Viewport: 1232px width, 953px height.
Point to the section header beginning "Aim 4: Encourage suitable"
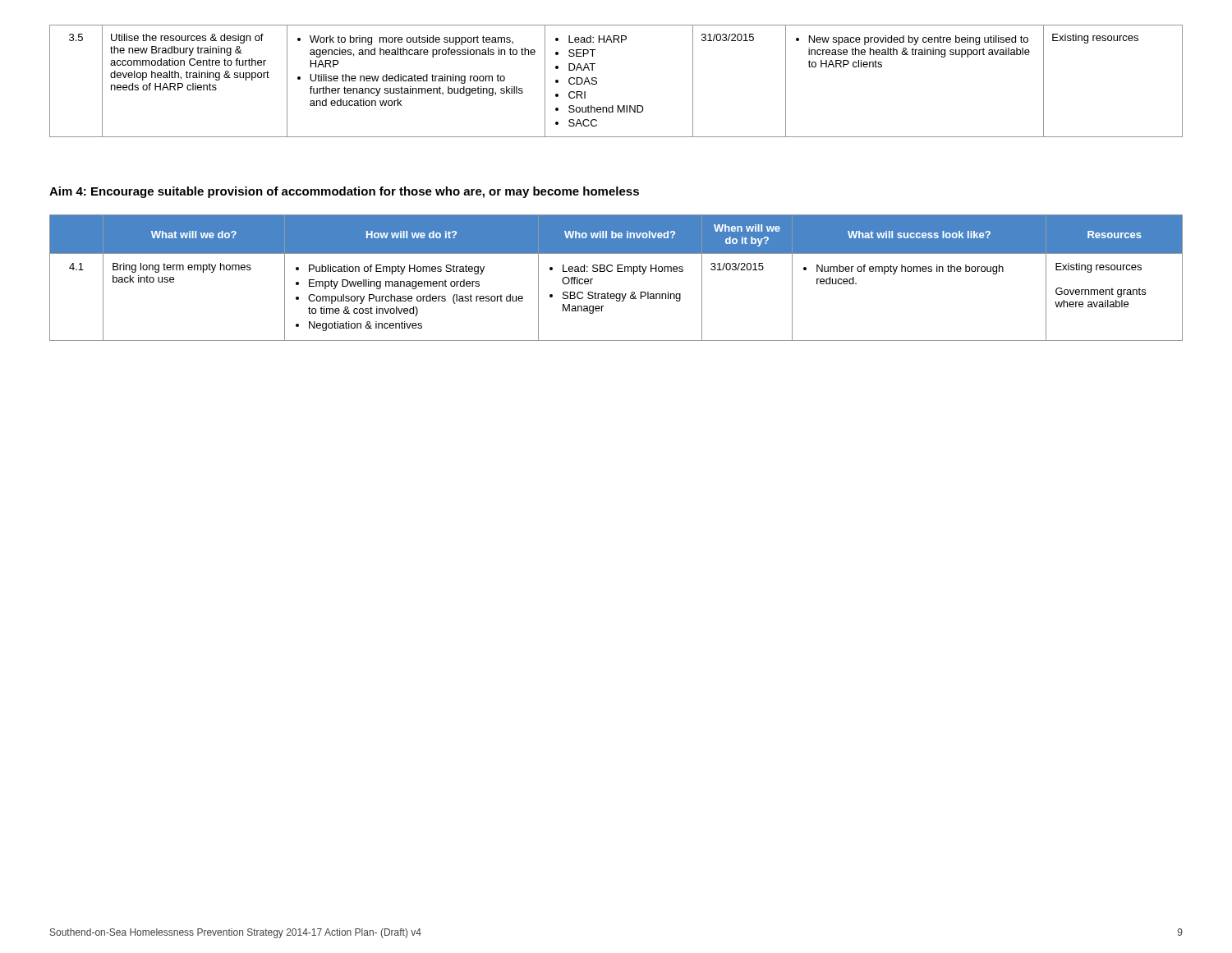click(x=344, y=191)
